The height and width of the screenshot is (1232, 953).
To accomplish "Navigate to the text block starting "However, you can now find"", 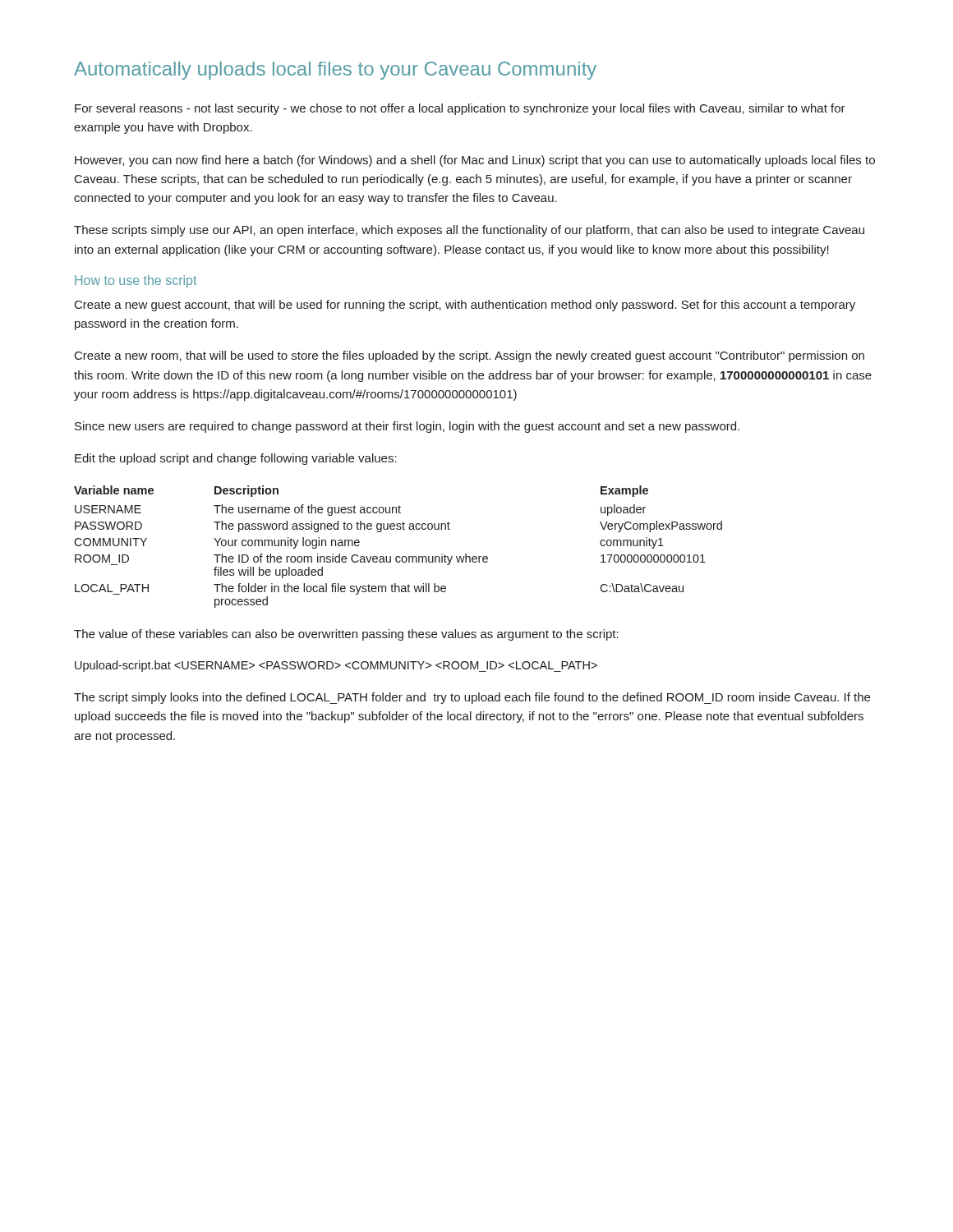I will (475, 178).
